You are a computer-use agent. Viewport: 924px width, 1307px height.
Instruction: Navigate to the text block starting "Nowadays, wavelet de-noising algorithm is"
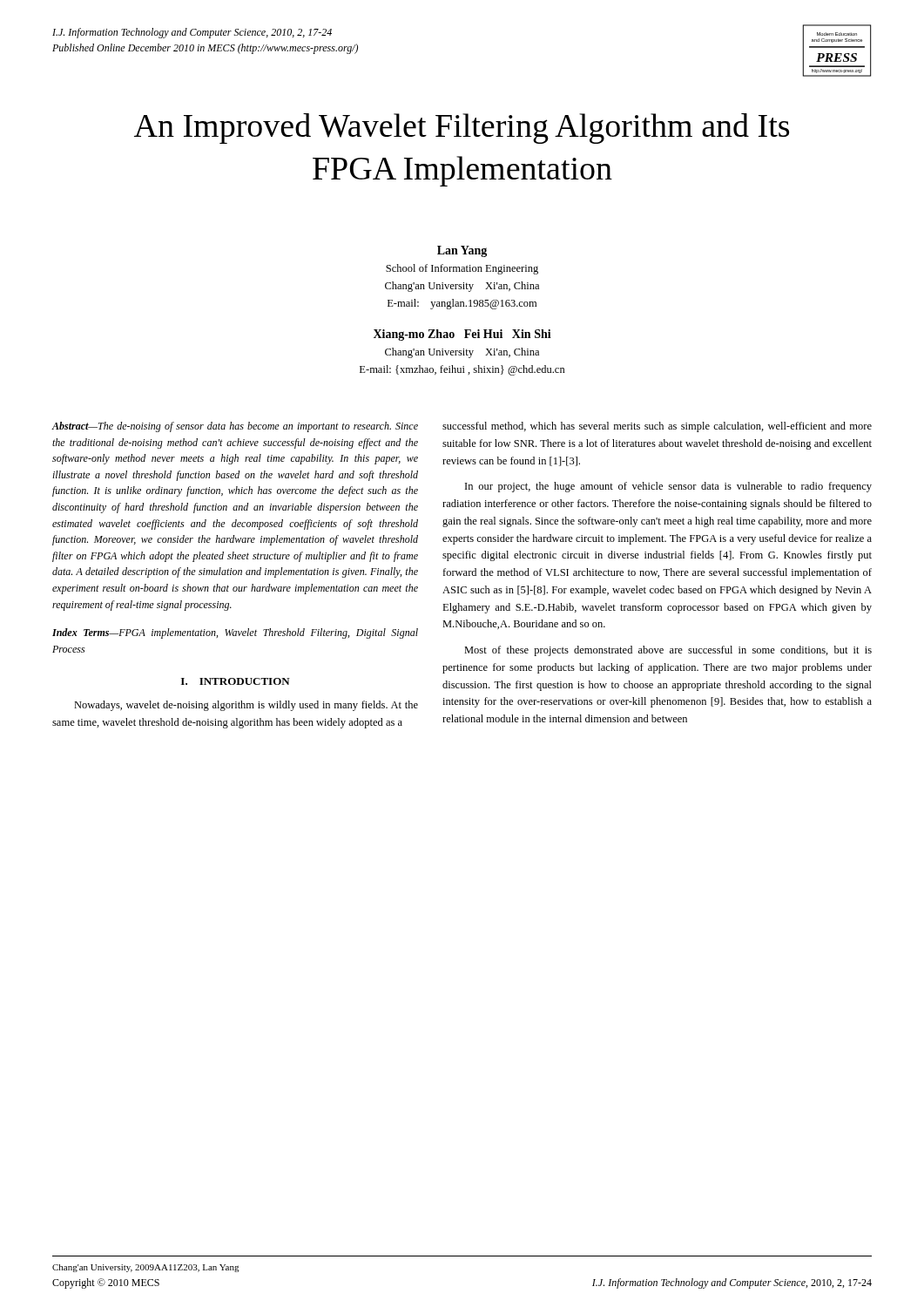[235, 714]
